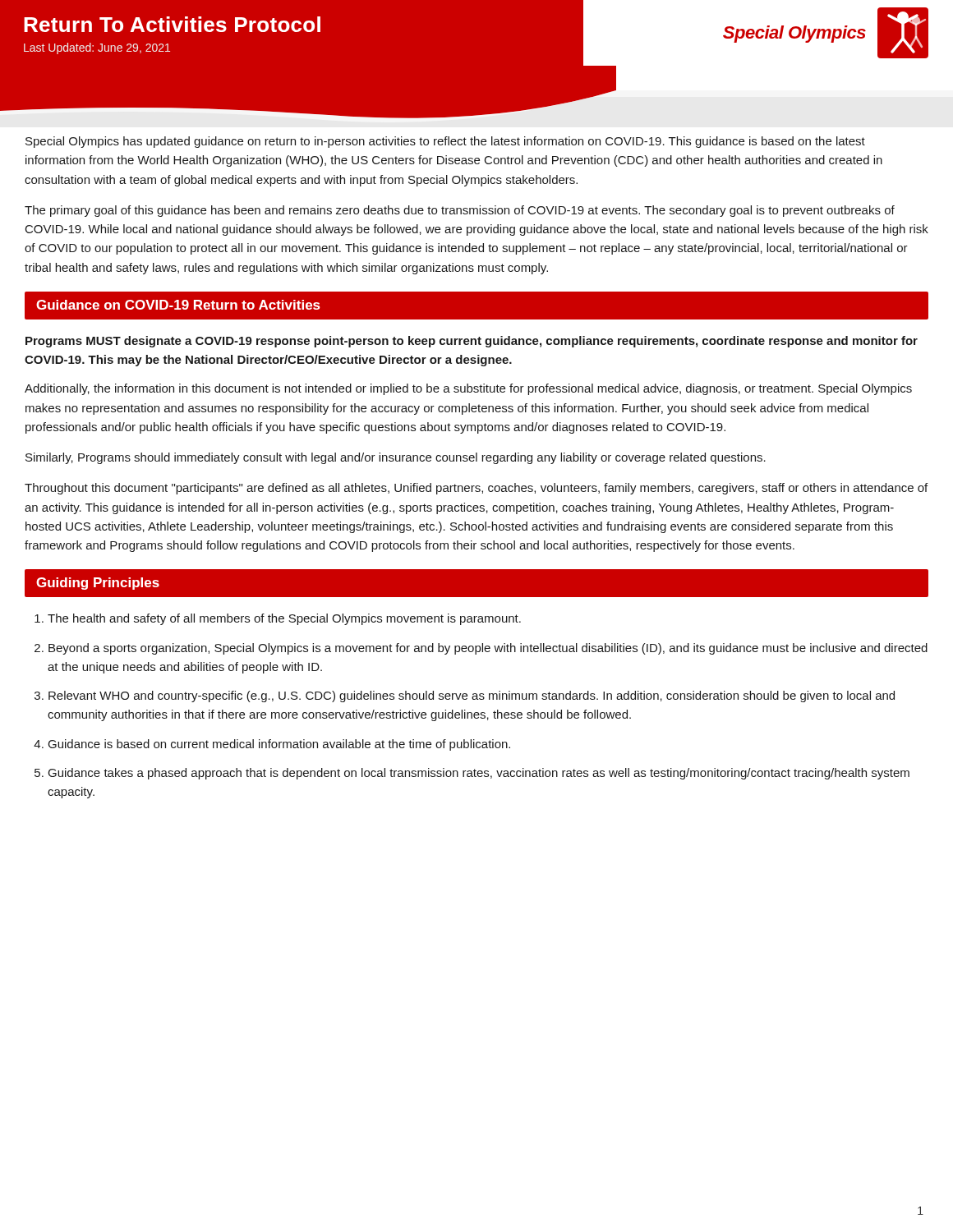The width and height of the screenshot is (953, 1232).
Task: Find the block on this page that starts "Programs MUST designate a COVID-19"
Action: (476, 350)
